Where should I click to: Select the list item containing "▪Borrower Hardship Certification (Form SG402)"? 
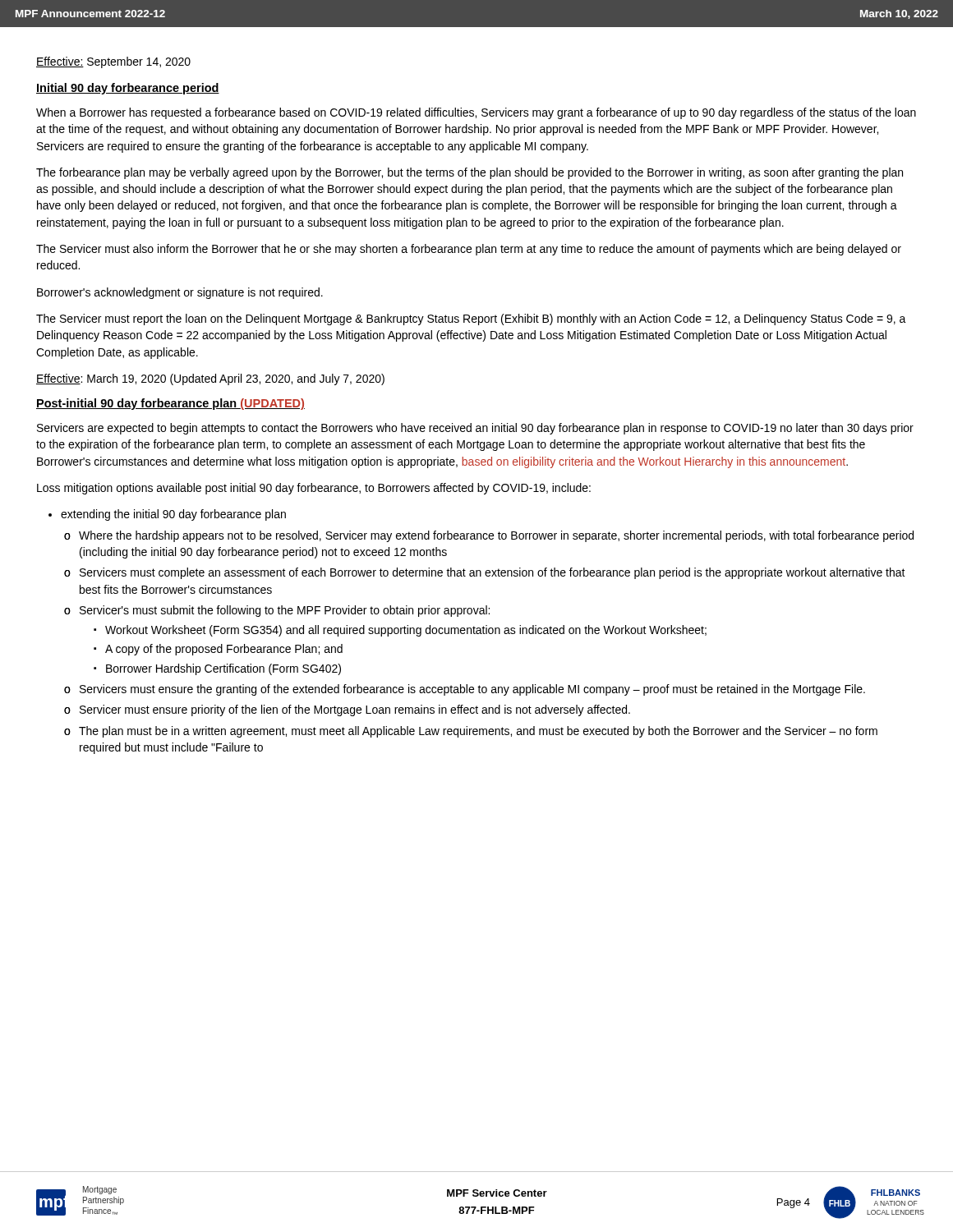coord(218,668)
